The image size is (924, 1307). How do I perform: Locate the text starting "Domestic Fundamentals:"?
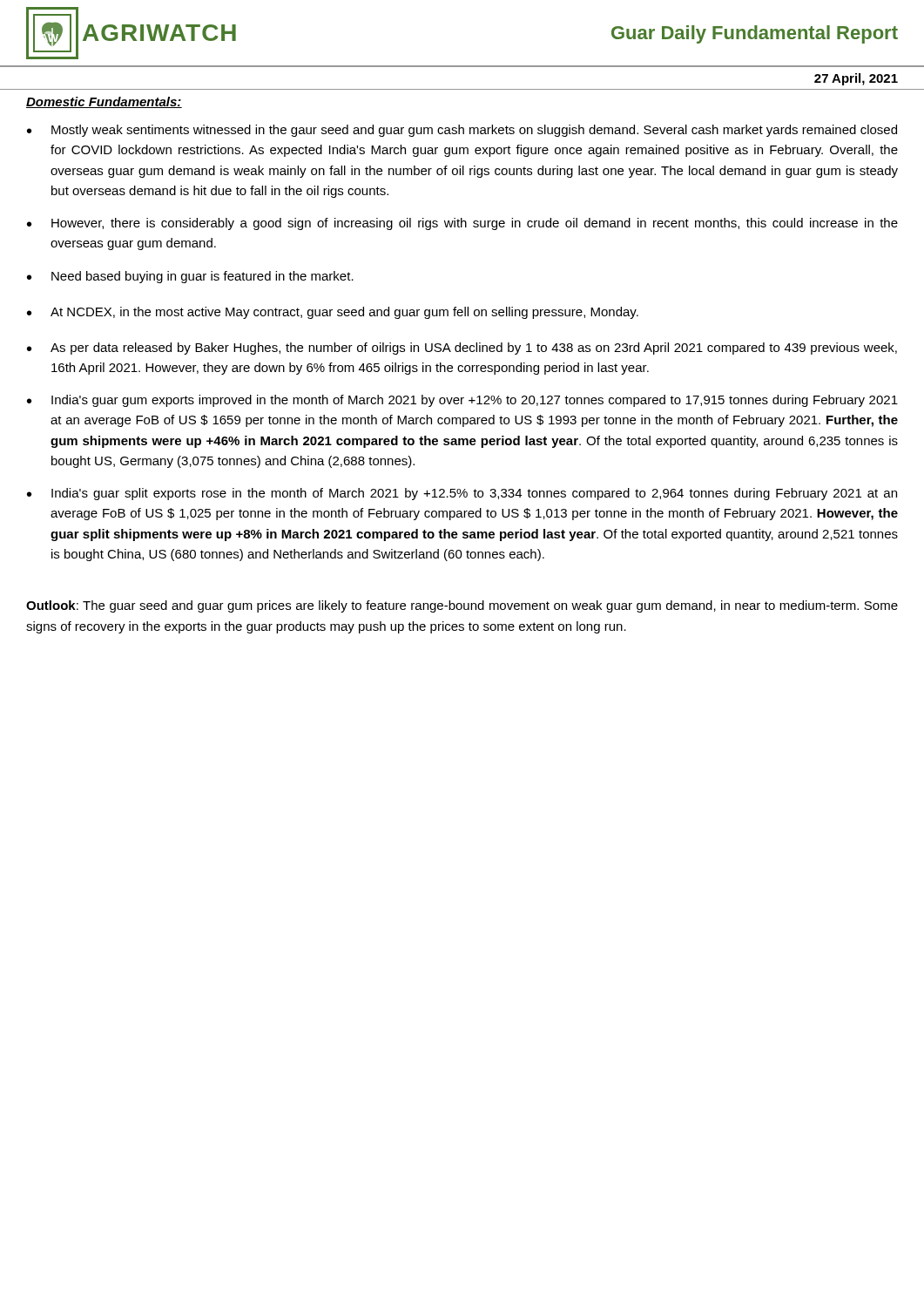[x=104, y=101]
